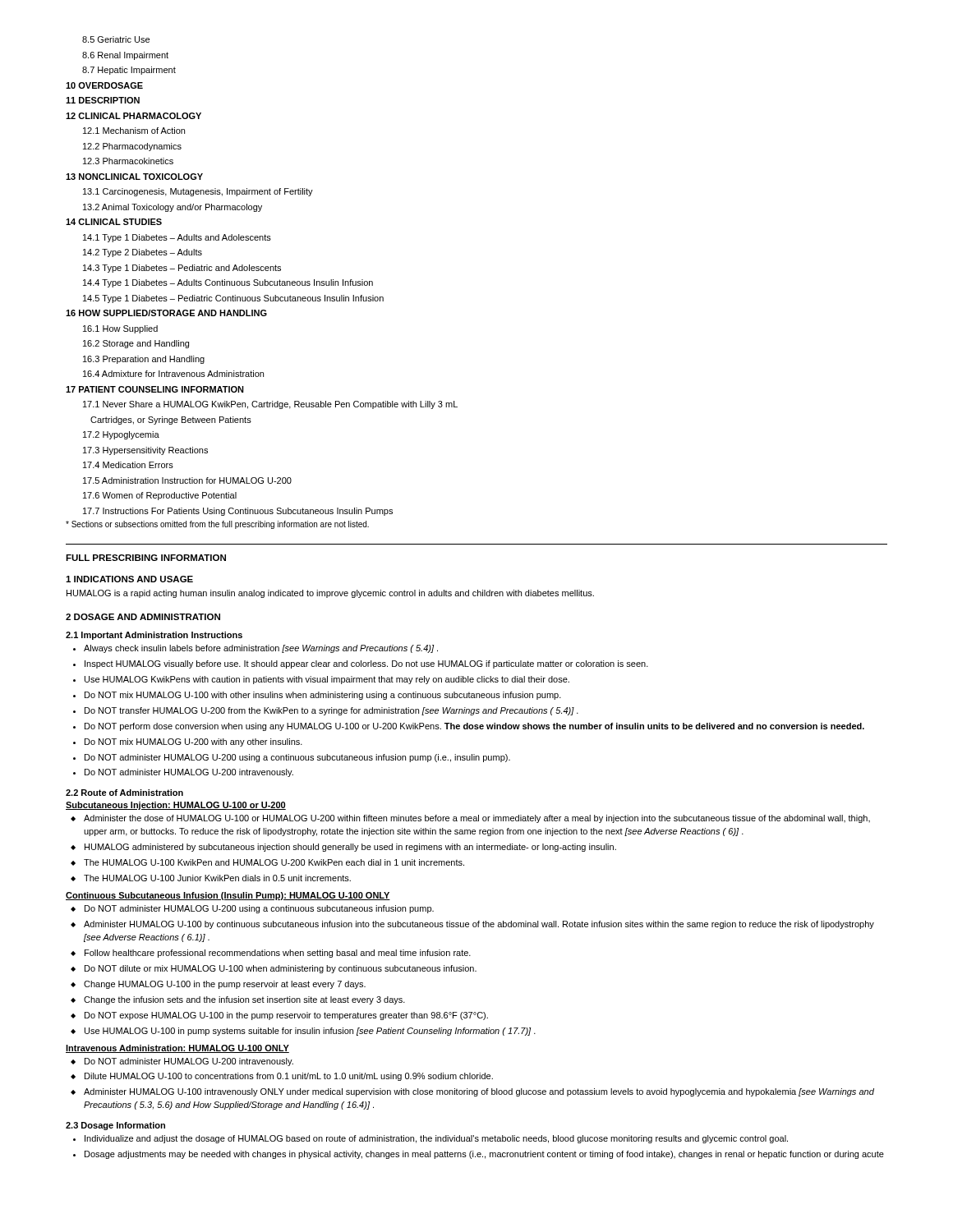Where is the passage that starts "Dilute HUMALOG U-100 to concentrations from"?
953x1232 pixels.
point(289,1076)
